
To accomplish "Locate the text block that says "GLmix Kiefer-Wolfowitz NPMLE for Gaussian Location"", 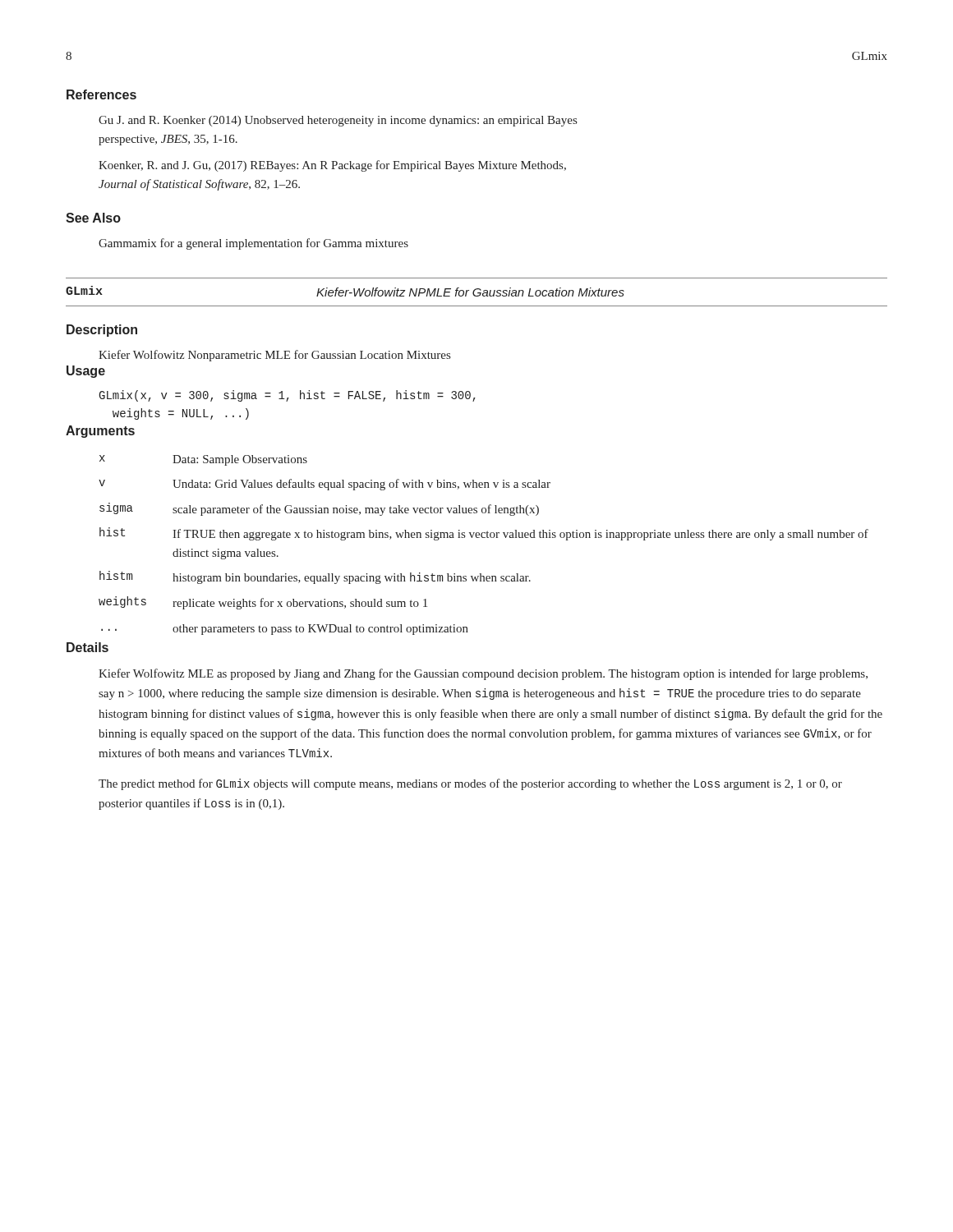I will point(452,292).
